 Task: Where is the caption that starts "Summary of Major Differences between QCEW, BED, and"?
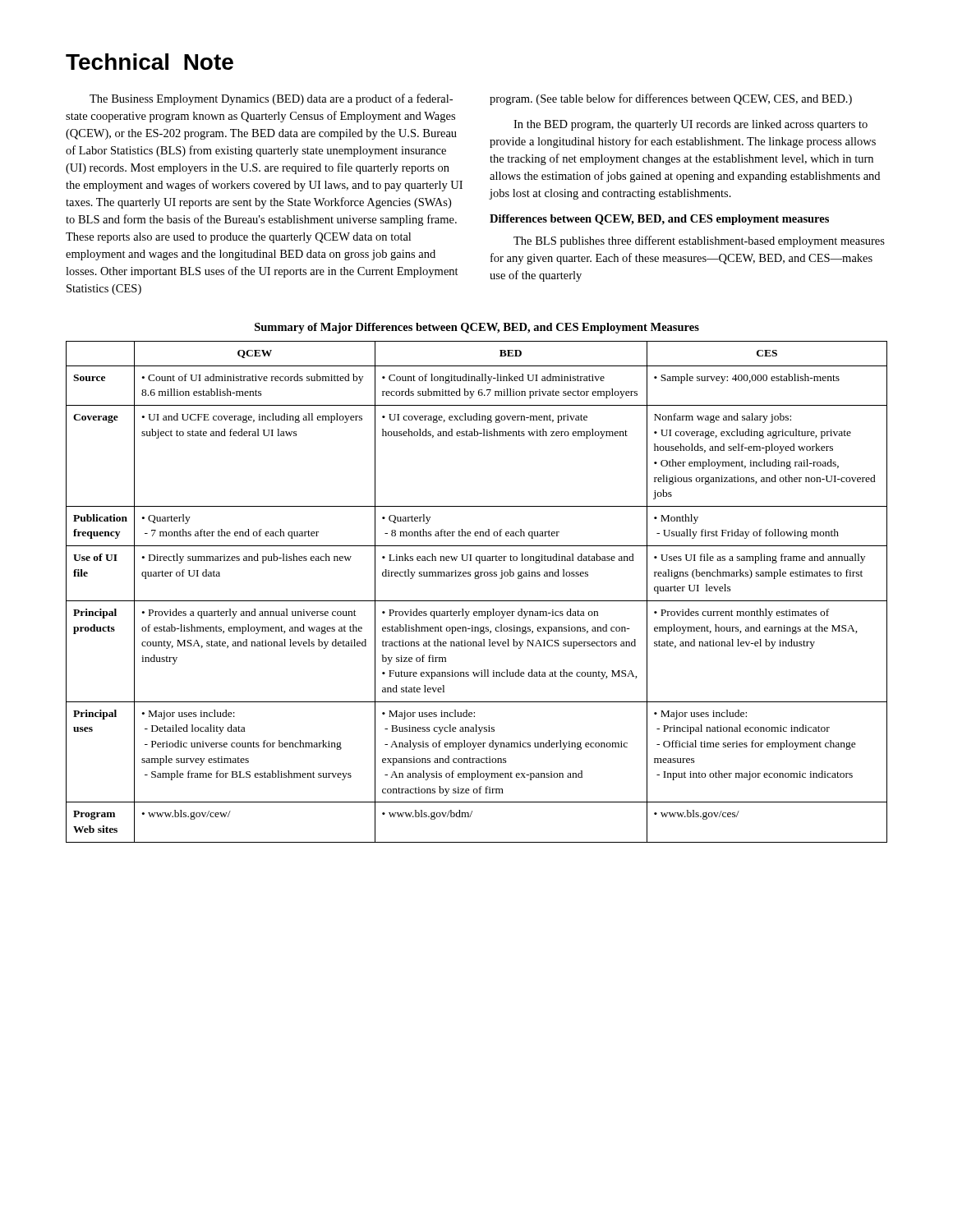(476, 327)
